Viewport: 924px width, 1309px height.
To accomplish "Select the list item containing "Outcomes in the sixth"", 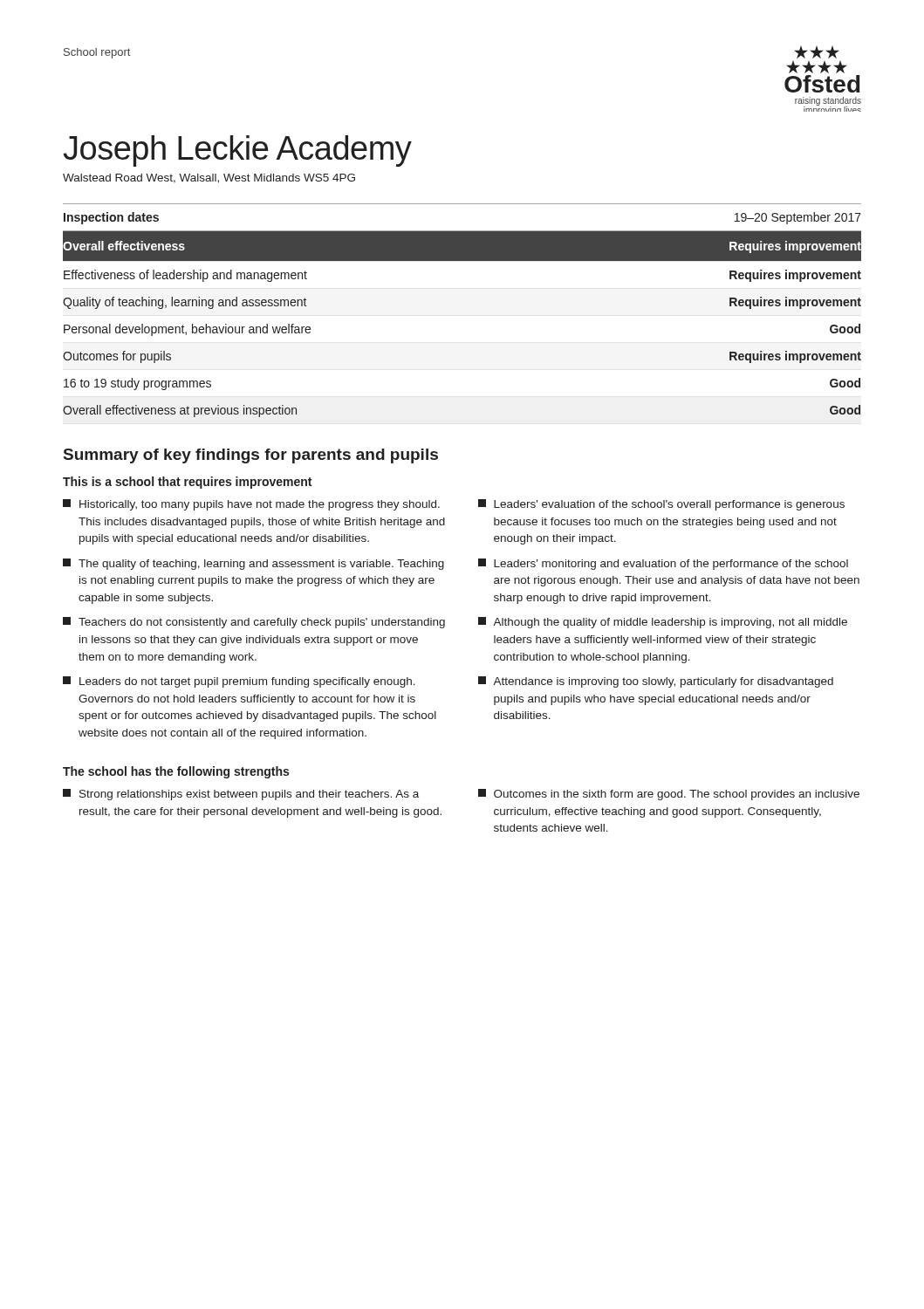I will [669, 811].
